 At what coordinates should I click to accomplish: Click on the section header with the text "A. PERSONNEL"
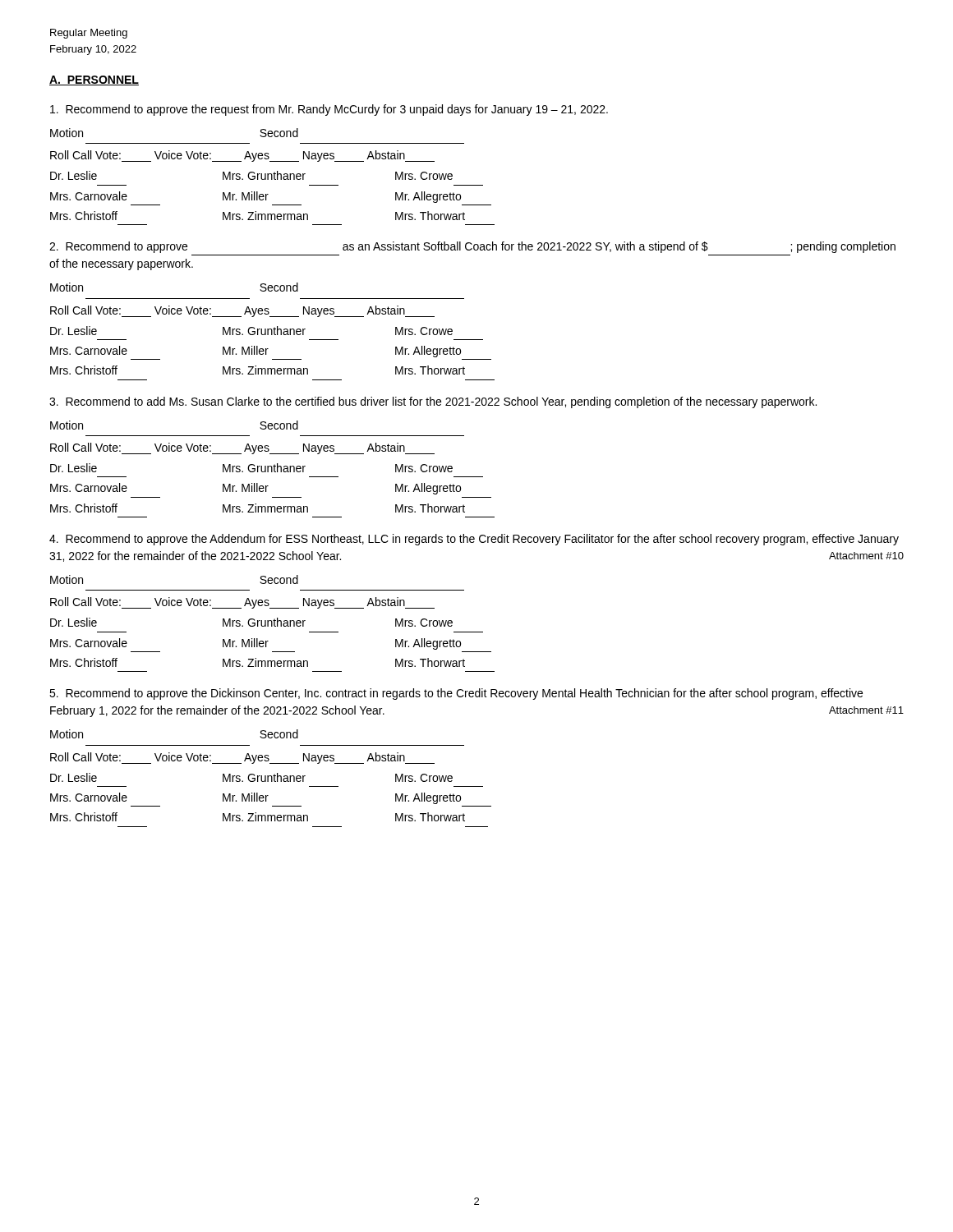point(94,80)
